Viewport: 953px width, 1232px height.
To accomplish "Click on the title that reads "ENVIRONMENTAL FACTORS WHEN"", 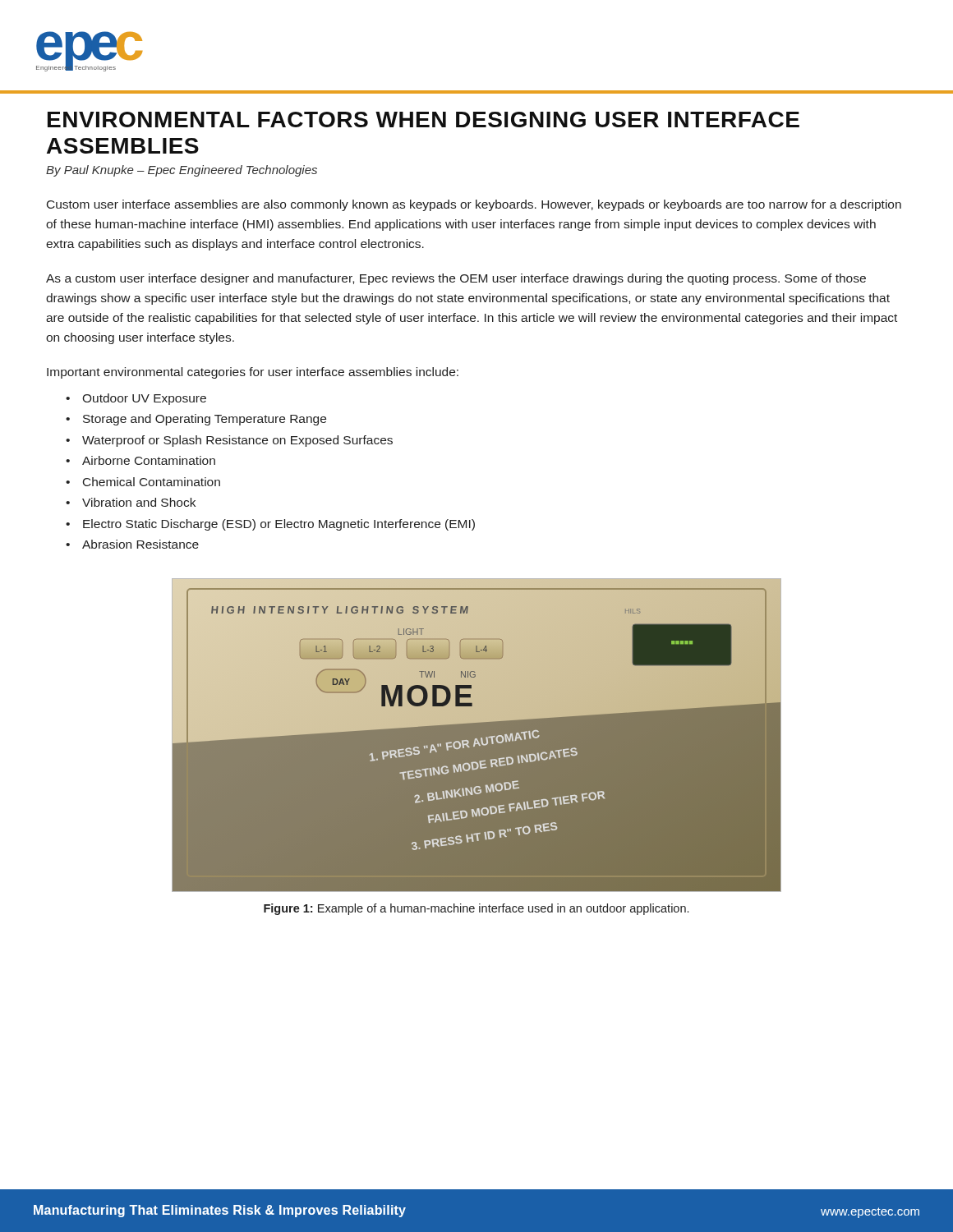I will click(x=423, y=133).
